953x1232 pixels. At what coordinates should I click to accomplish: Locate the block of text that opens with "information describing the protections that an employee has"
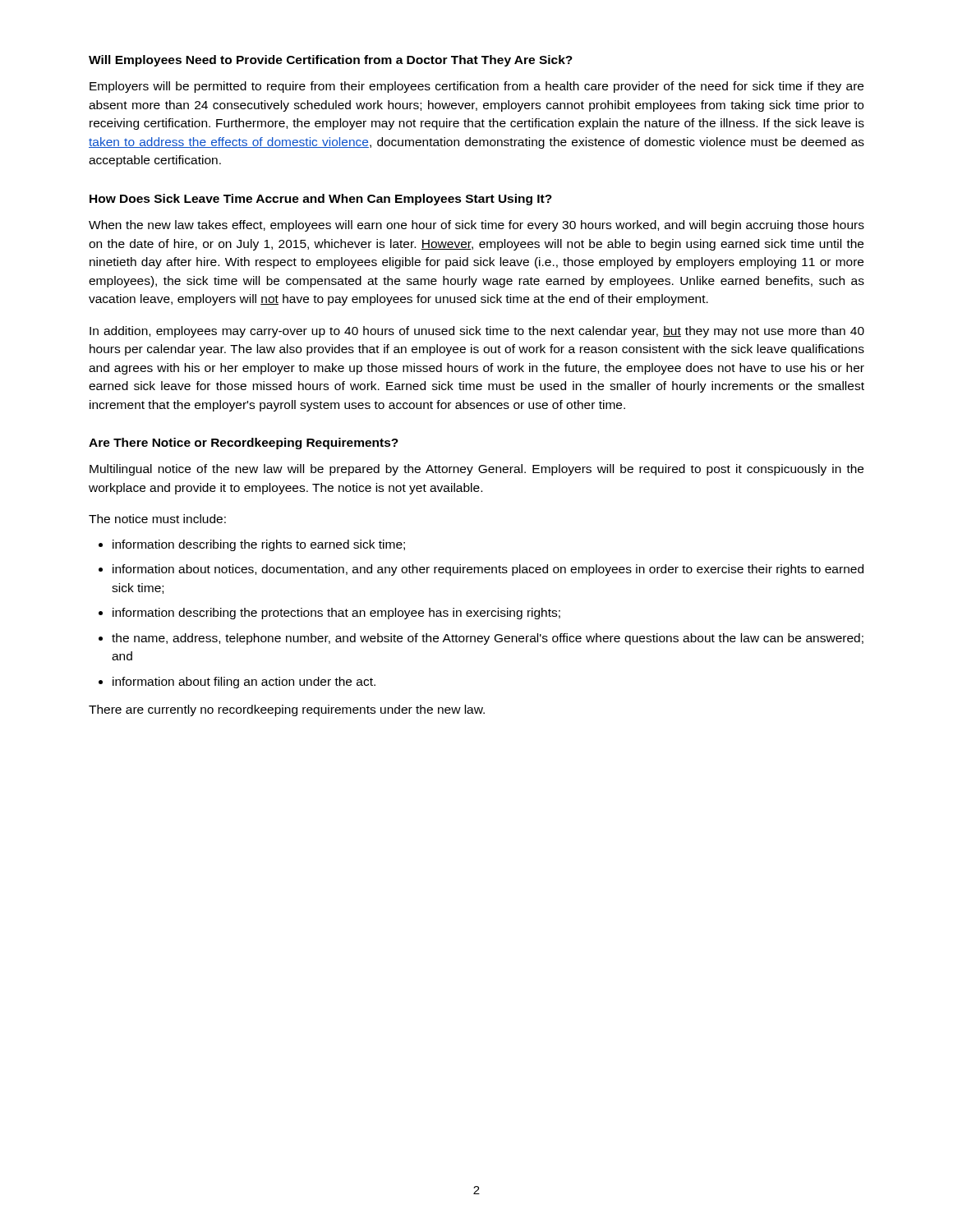[336, 612]
